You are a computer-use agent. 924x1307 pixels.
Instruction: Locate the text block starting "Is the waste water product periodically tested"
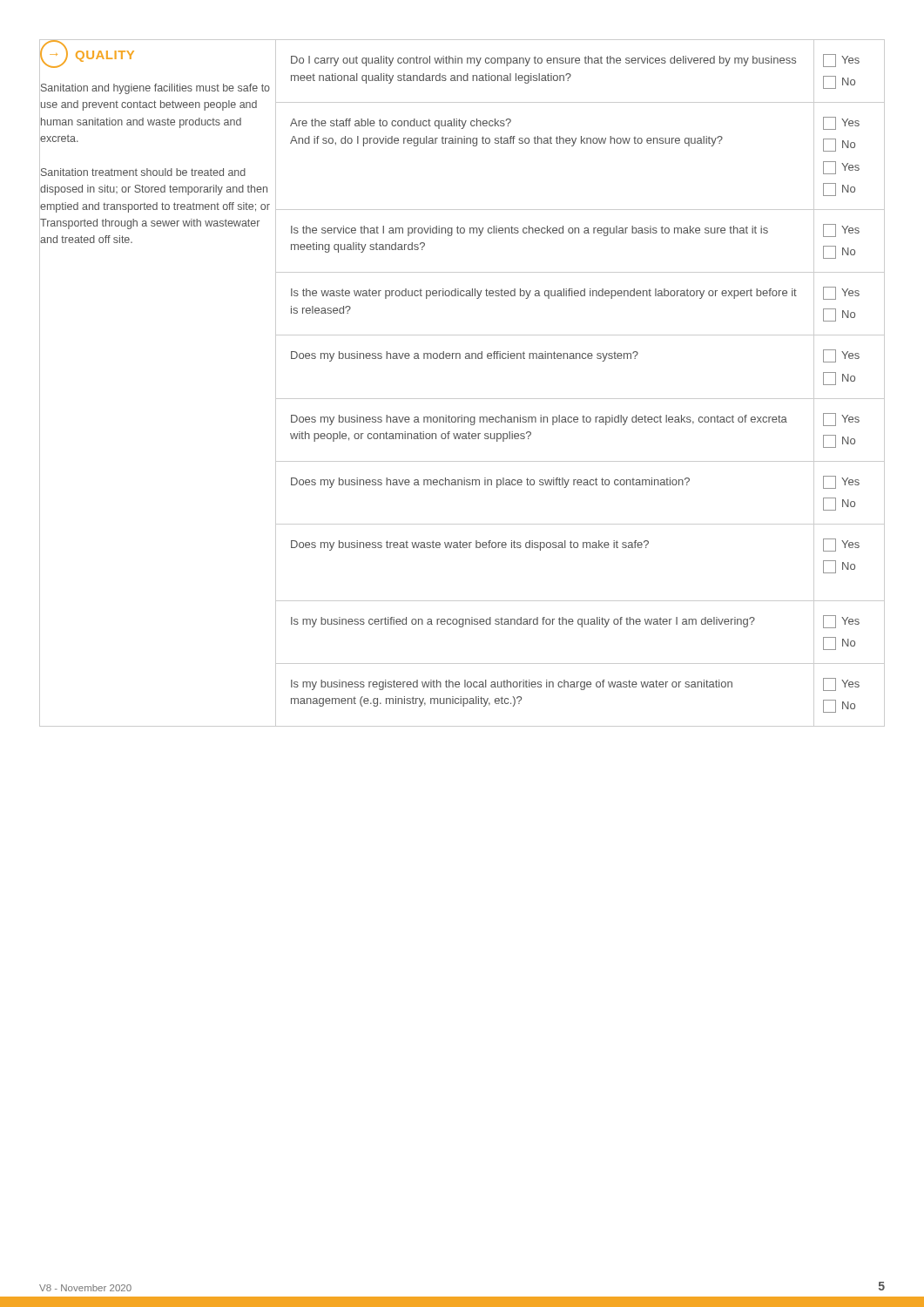pos(543,301)
